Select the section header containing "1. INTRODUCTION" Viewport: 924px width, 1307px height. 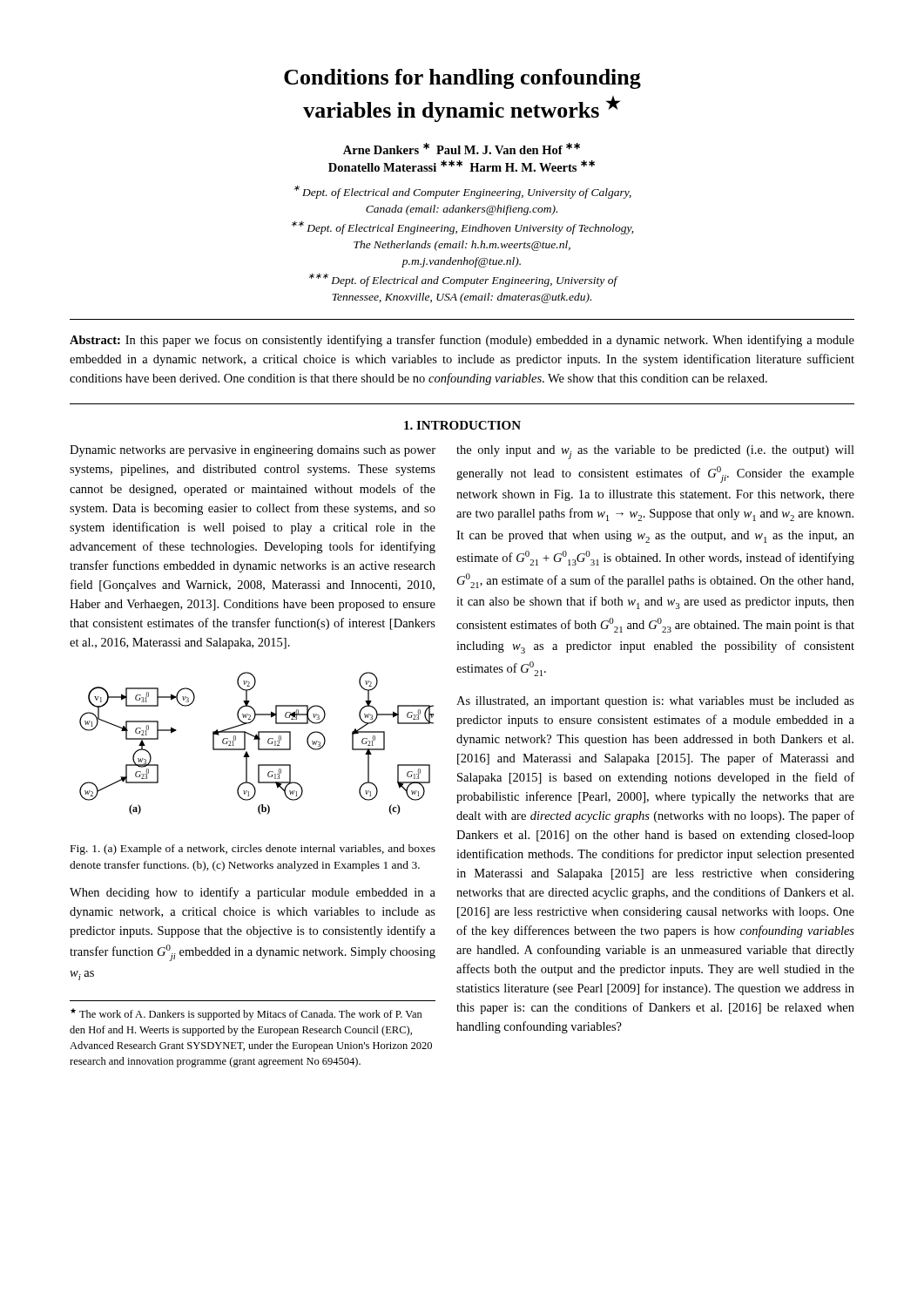[x=462, y=426]
